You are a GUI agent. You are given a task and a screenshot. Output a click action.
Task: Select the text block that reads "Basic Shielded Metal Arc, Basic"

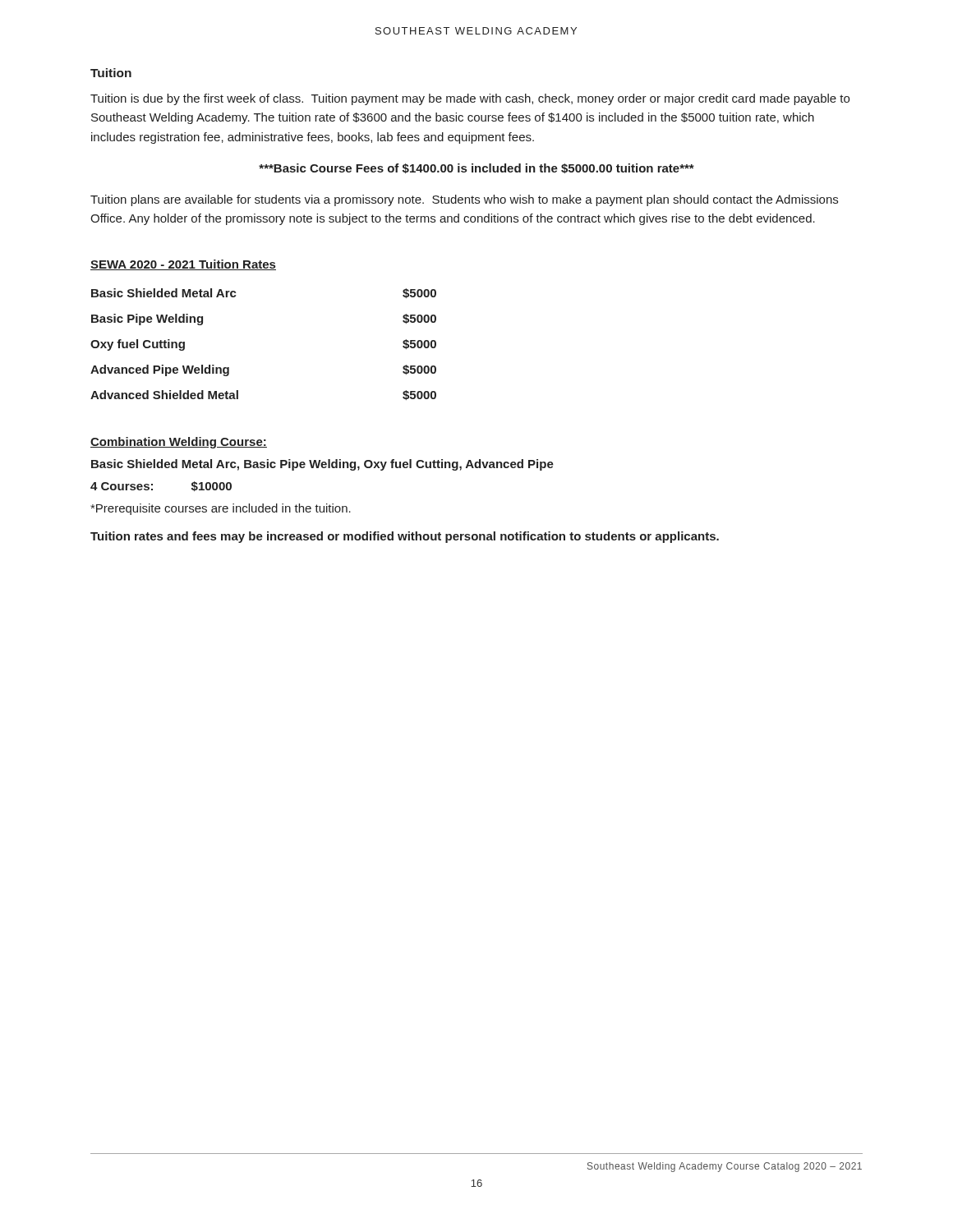pyautogui.click(x=322, y=464)
